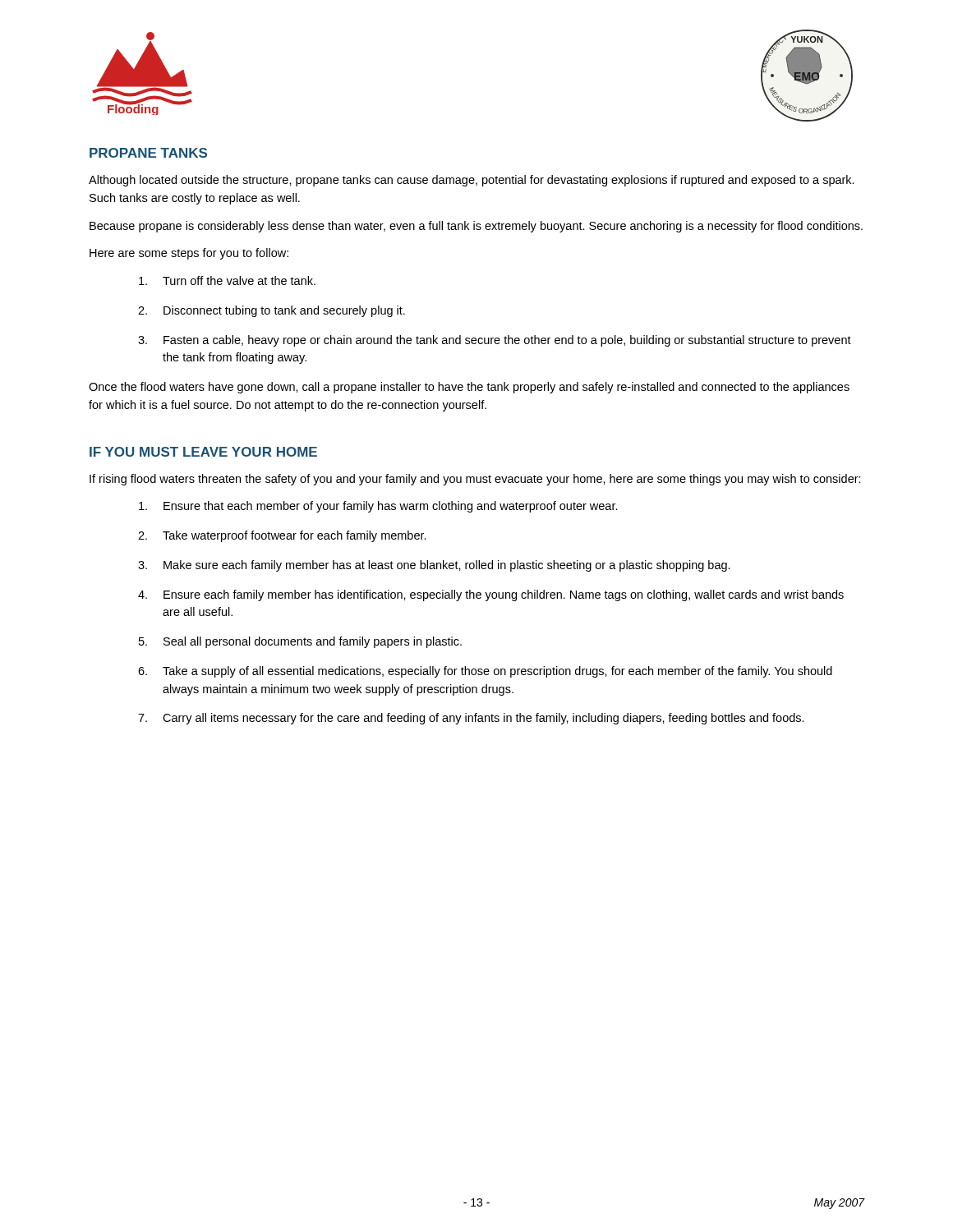Locate the section header that reads "PROPANE TANKS"
Viewport: 953px width, 1232px height.
coord(148,153)
